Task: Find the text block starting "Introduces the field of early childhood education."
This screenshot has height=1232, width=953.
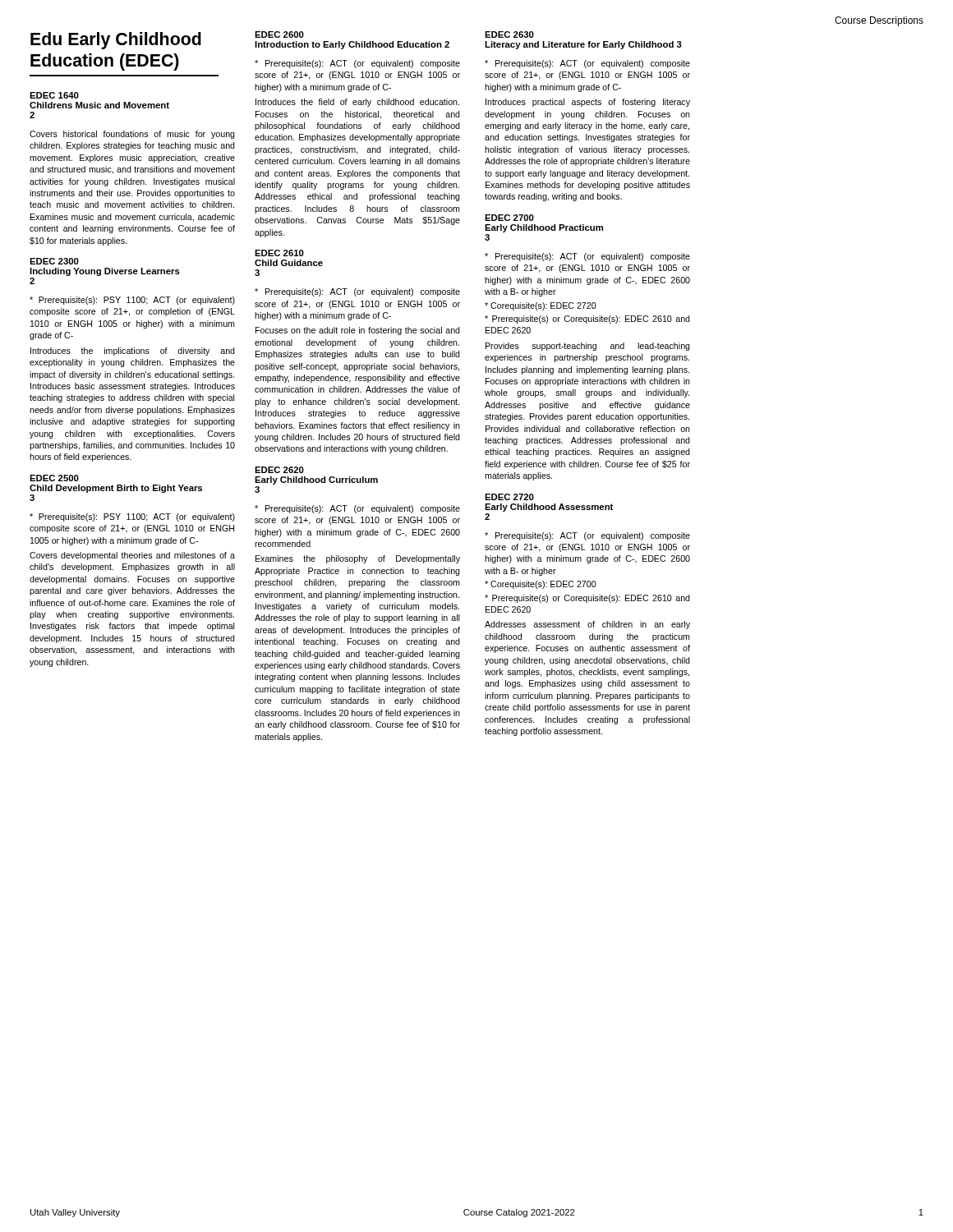Action: click(357, 167)
